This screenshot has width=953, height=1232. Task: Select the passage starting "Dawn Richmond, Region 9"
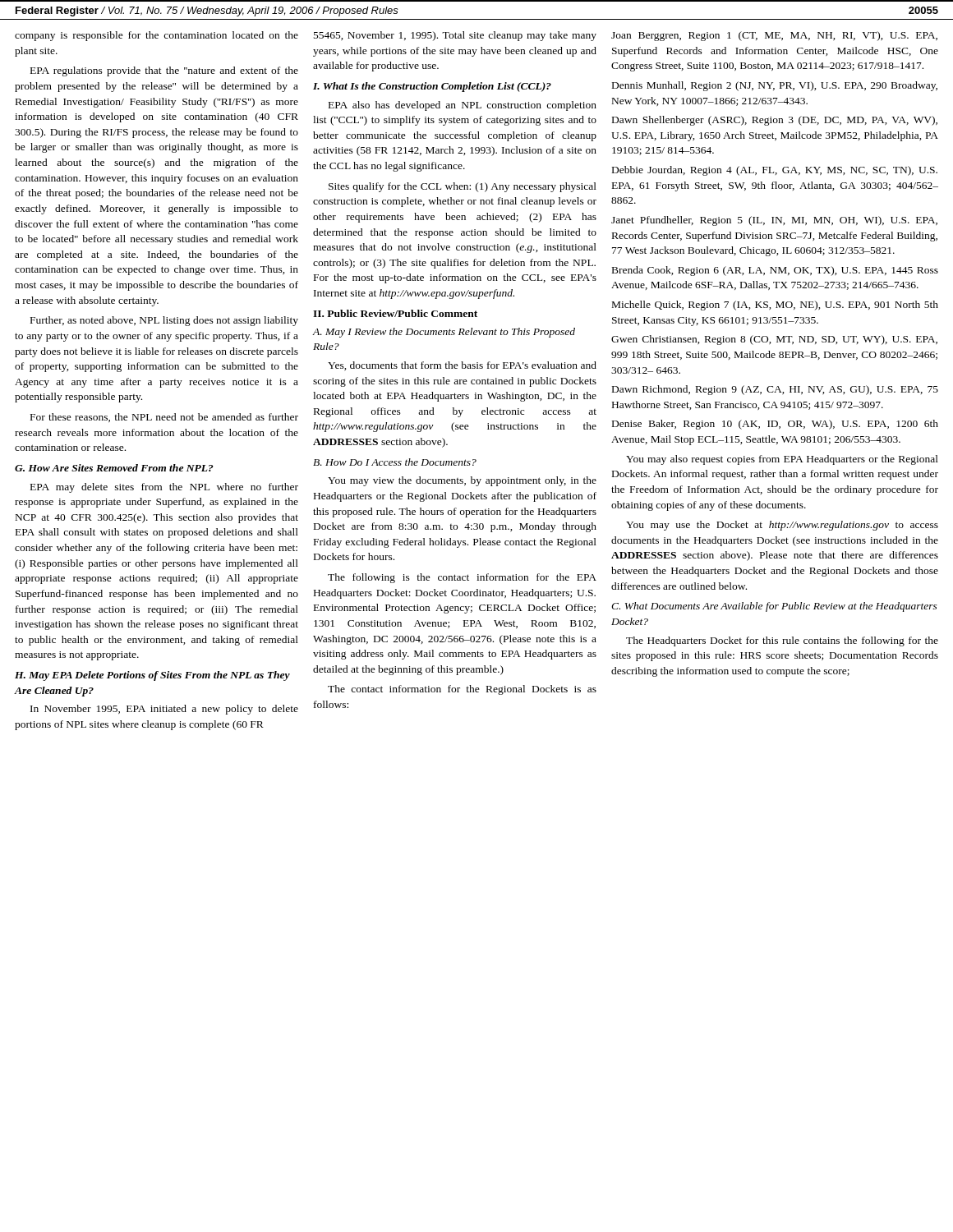pyautogui.click(x=775, y=397)
